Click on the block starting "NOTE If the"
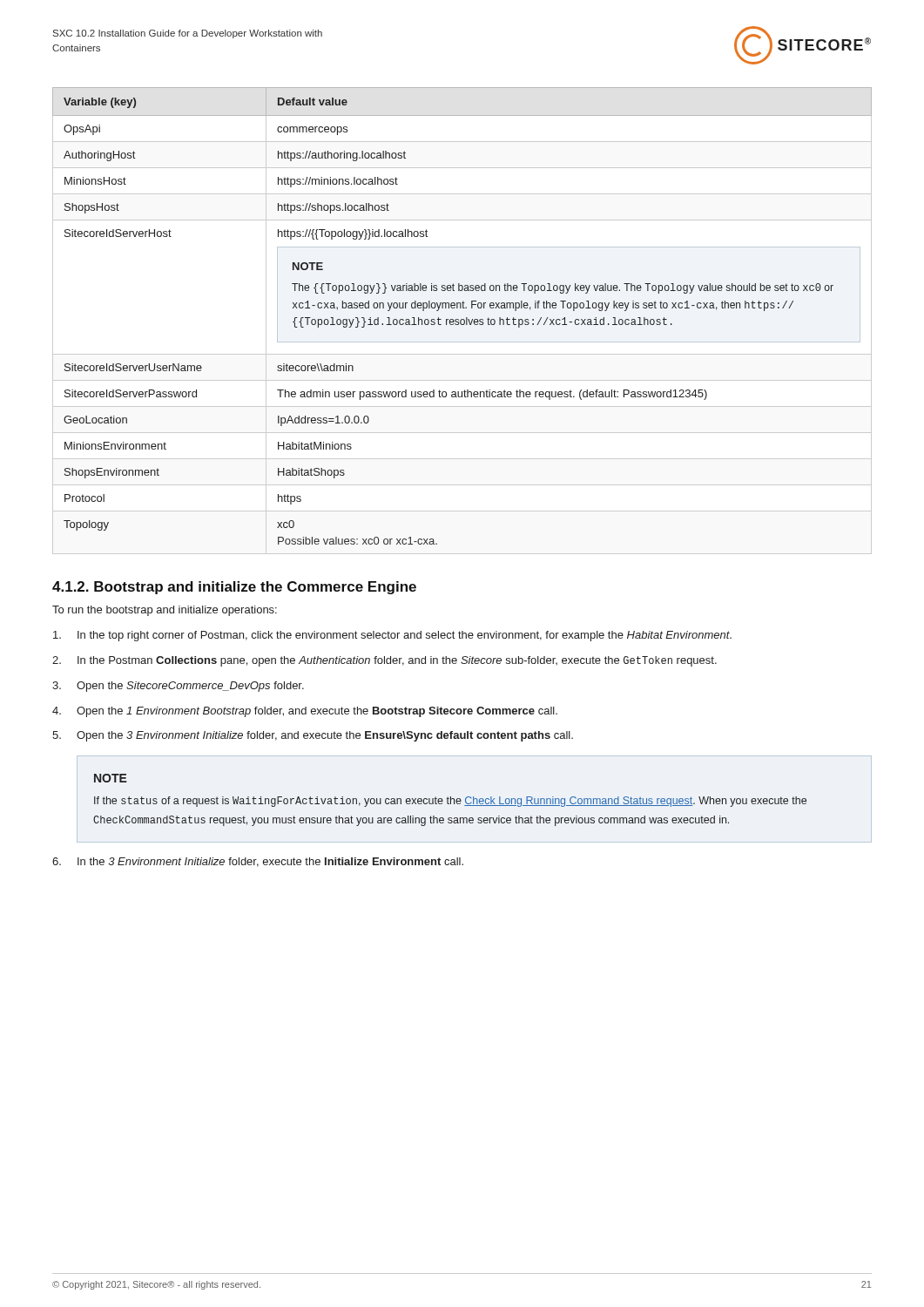This screenshot has width=924, height=1307. 474,799
